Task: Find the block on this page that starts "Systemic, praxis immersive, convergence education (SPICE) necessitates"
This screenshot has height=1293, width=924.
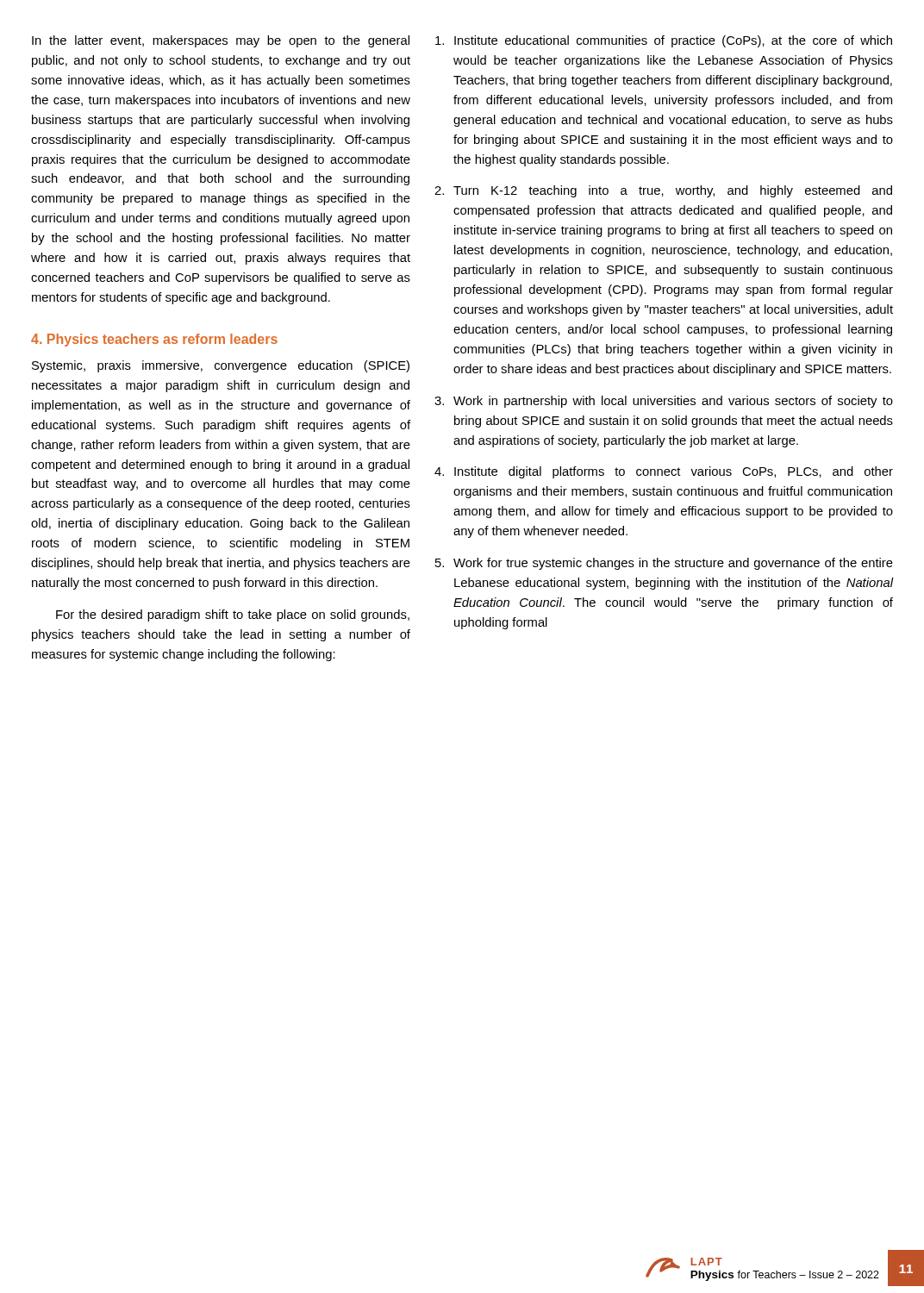Action: pyautogui.click(x=221, y=474)
